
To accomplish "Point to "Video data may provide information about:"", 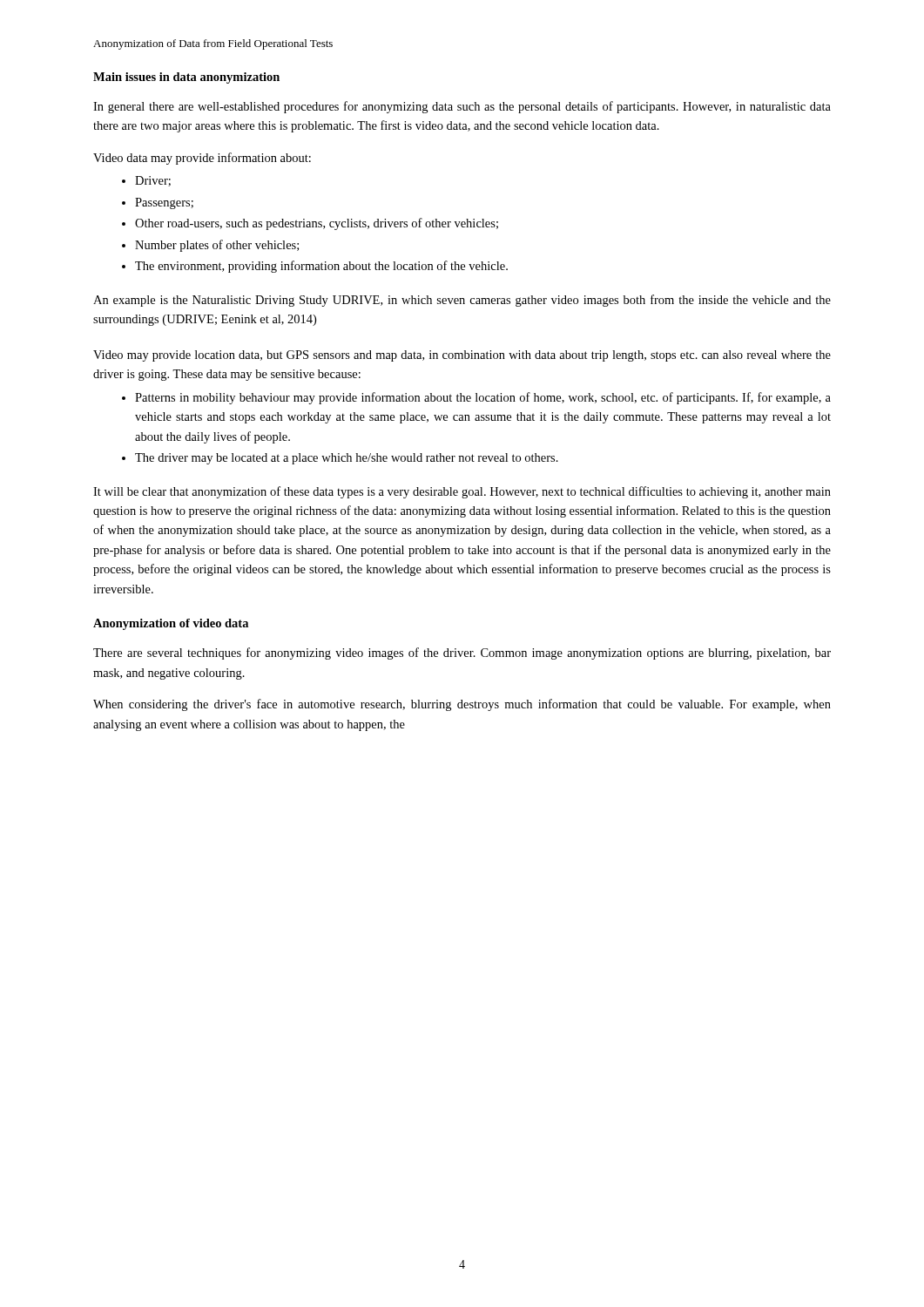I will pos(202,158).
